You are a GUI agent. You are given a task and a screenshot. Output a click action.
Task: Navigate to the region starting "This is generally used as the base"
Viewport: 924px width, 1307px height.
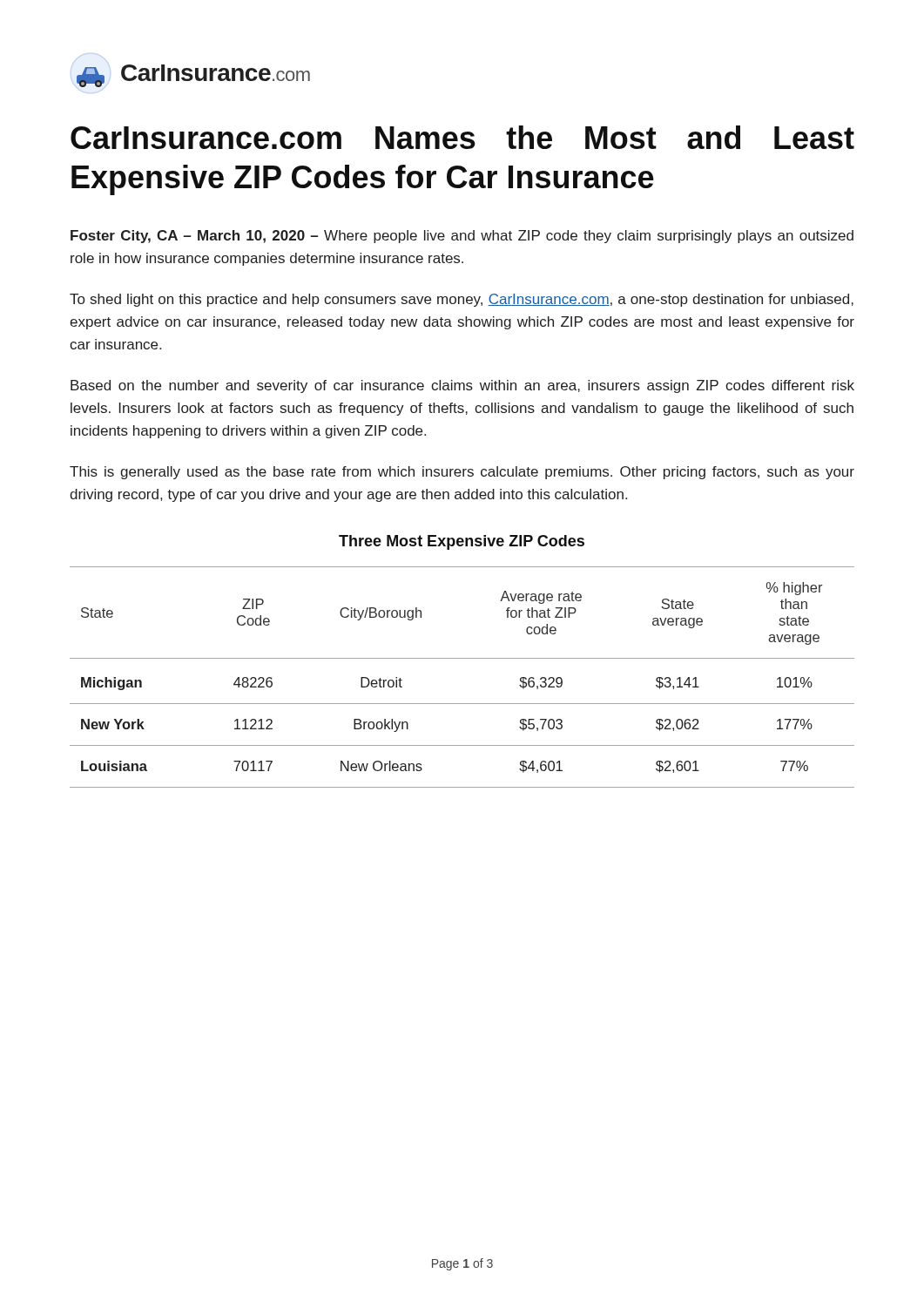(x=462, y=483)
